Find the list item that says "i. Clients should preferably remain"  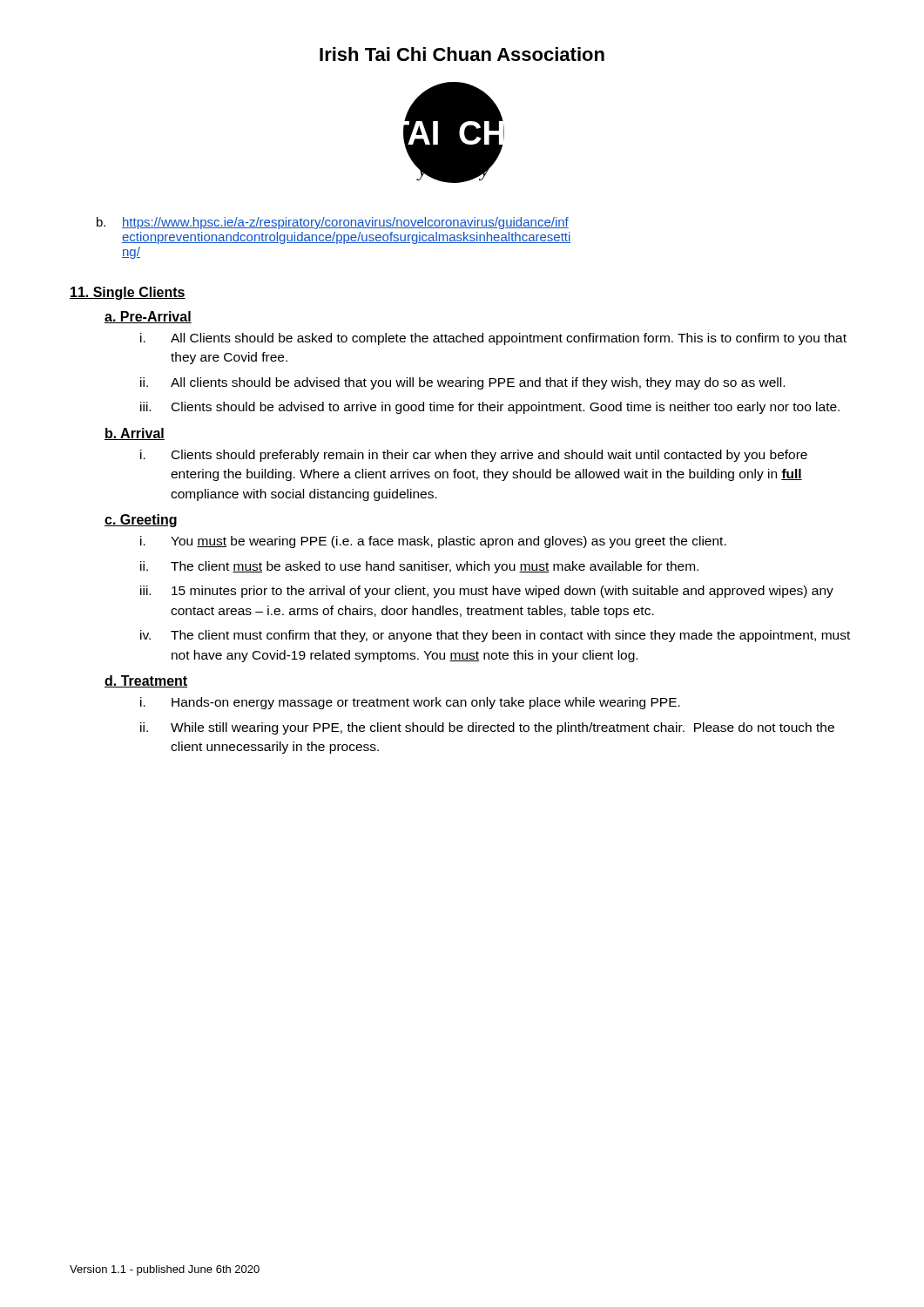[497, 475]
